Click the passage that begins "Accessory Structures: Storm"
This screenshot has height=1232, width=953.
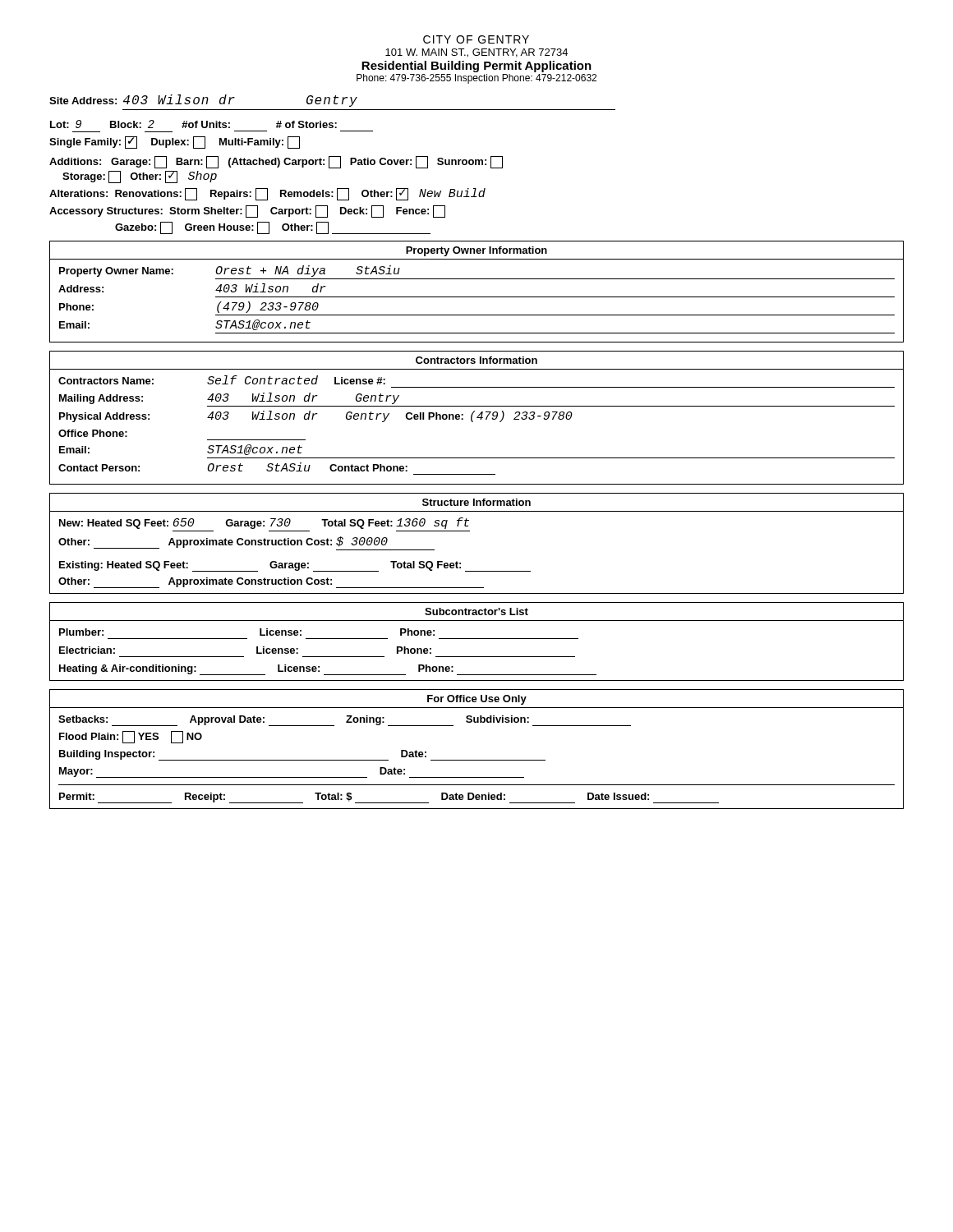click(247, 211)
